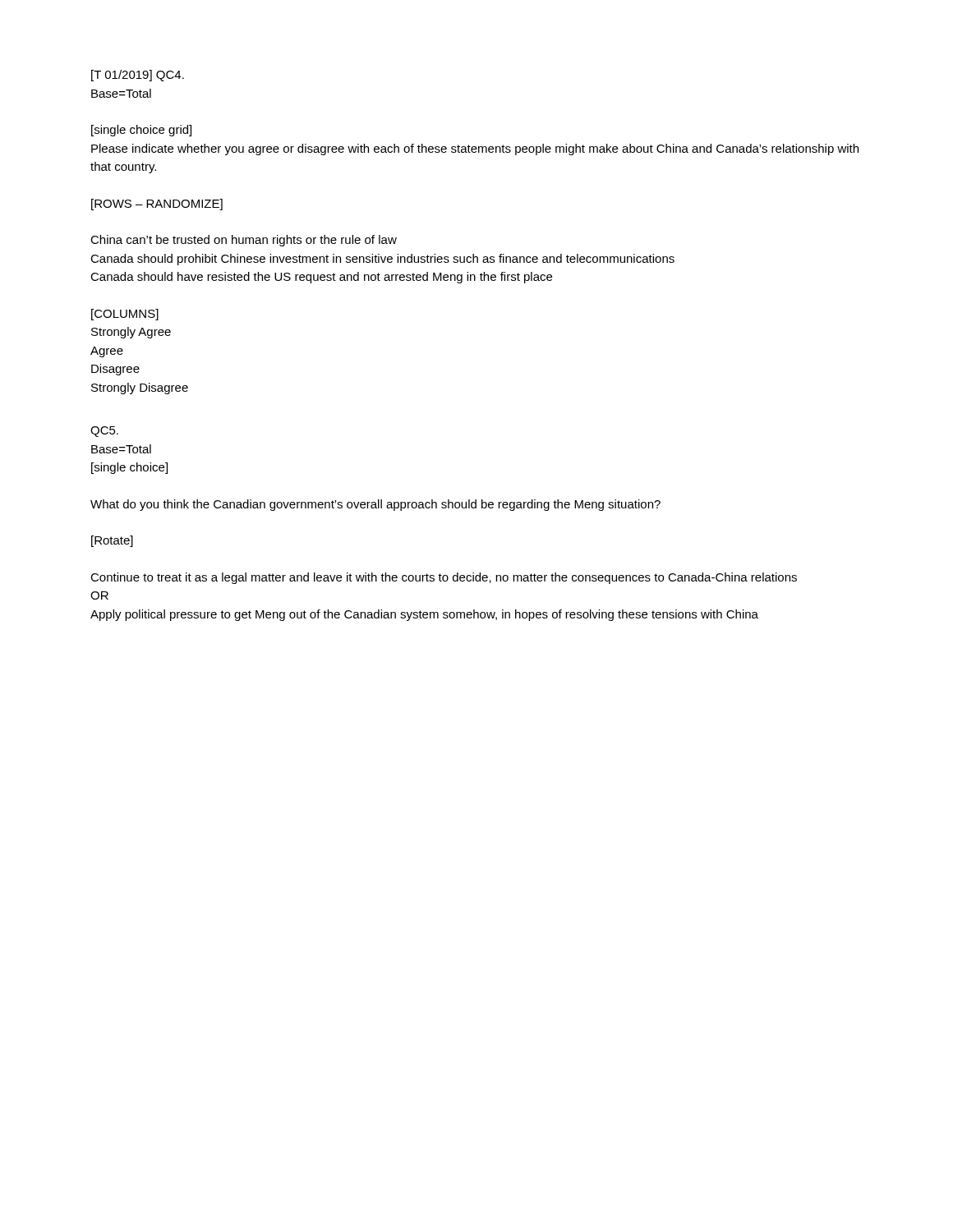Find "[T 01/2019] QC4.Base=Total" on this page
This screenshot has height=1232, width=953.
[x=138, y=76]
